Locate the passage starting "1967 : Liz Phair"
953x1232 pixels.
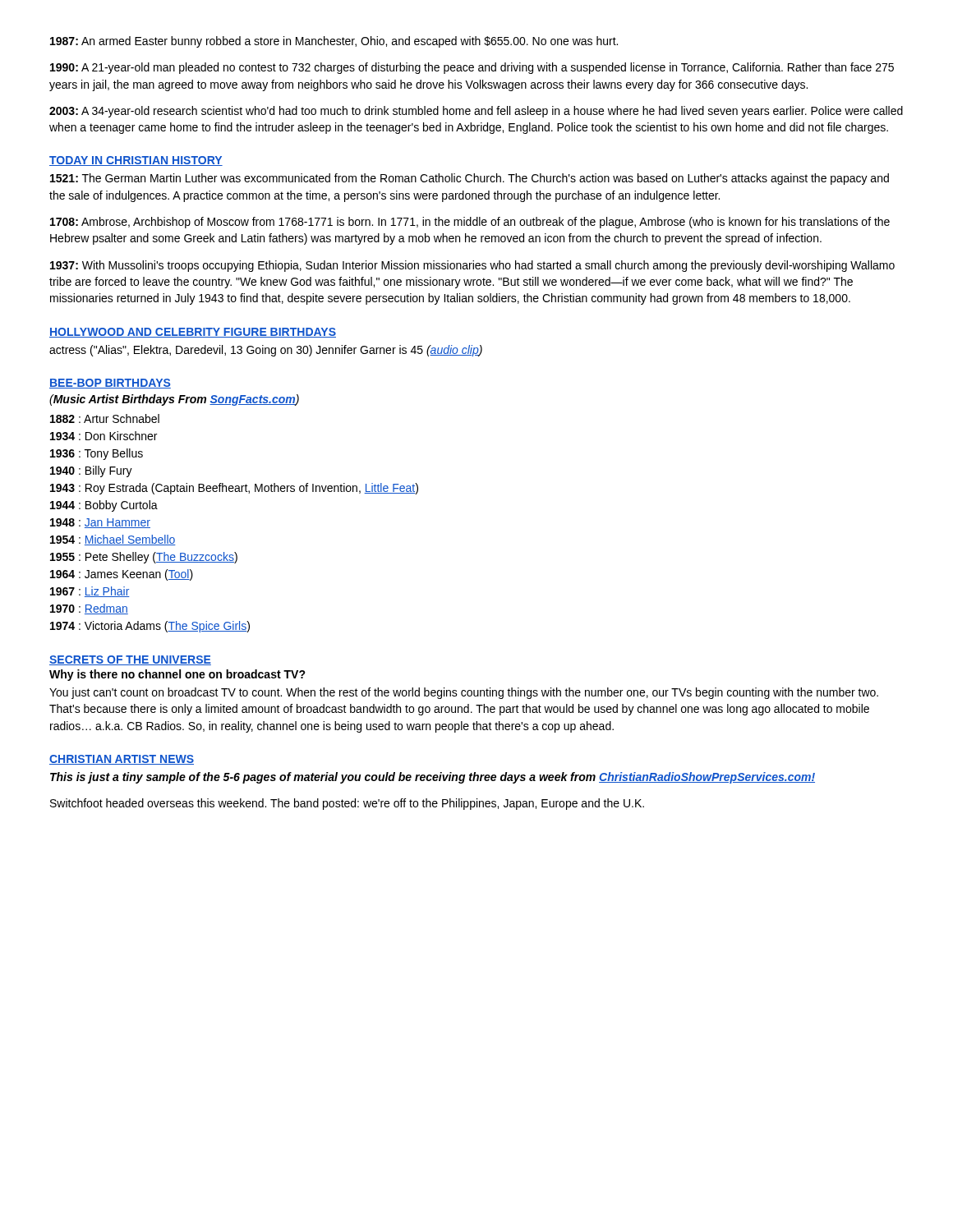tap(89, 591)
